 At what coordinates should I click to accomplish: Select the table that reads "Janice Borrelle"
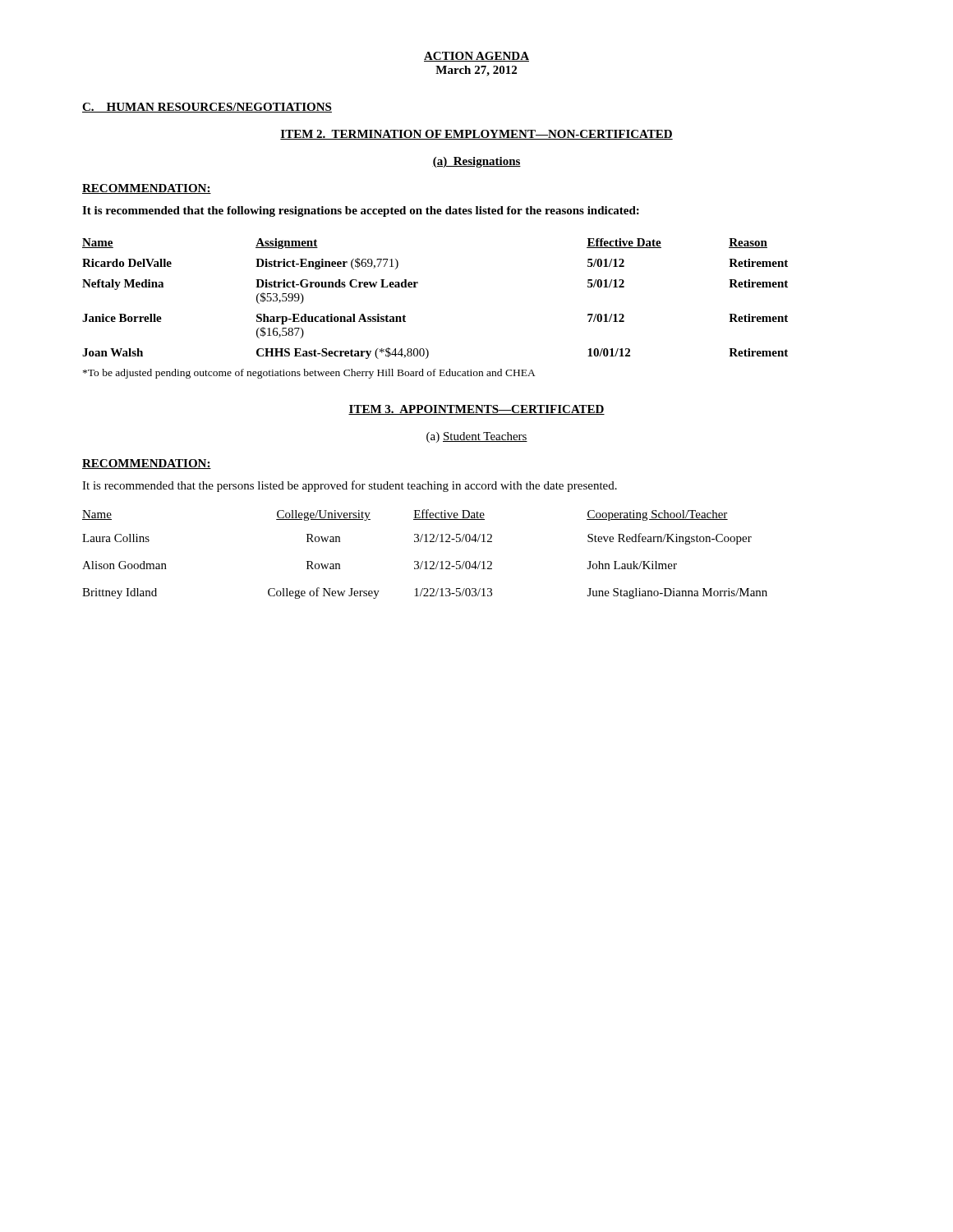coord(476,298)
